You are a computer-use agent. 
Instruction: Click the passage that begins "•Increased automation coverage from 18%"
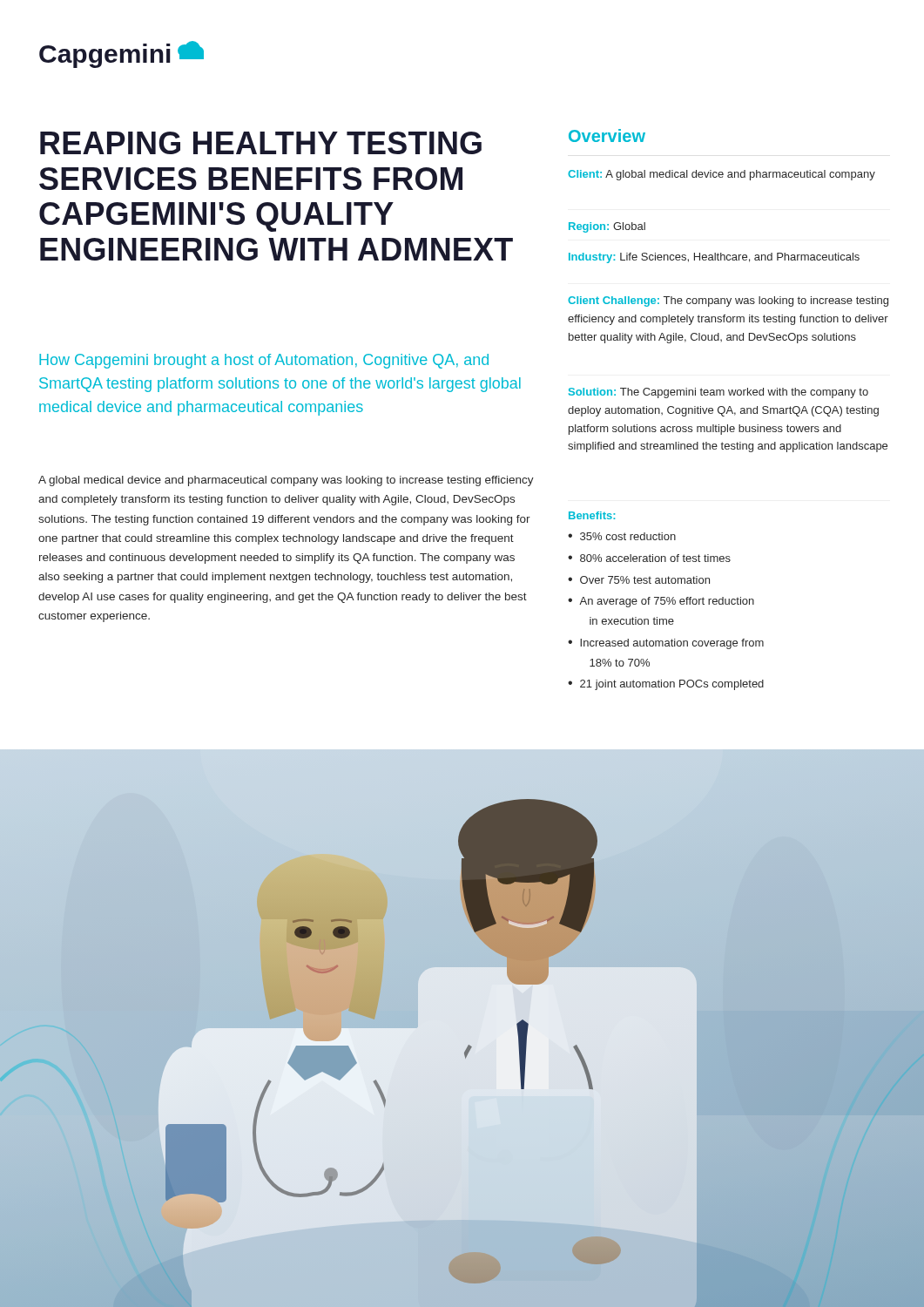point(666,653)
